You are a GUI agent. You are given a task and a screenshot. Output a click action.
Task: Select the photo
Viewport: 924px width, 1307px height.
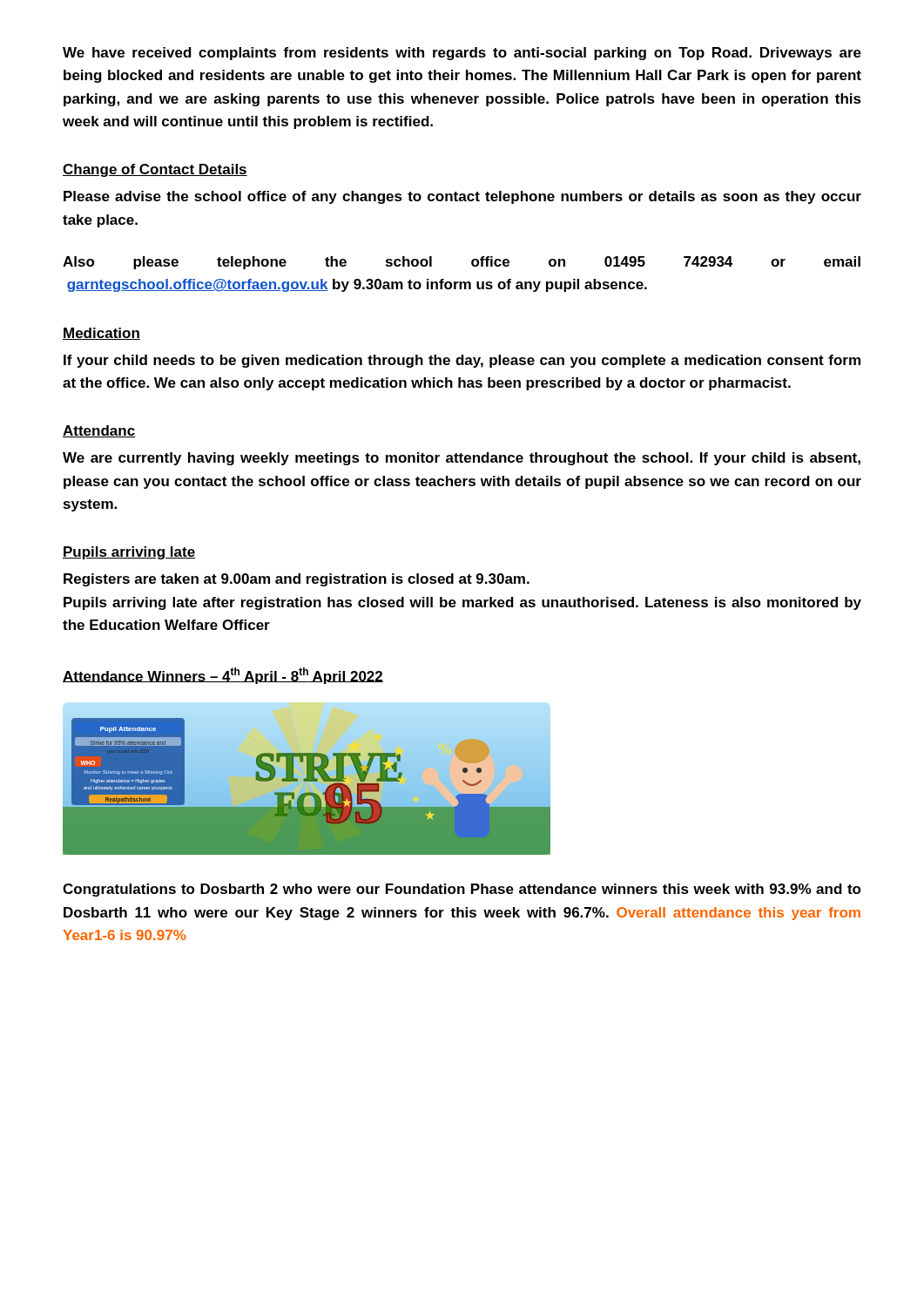(462, 781)
